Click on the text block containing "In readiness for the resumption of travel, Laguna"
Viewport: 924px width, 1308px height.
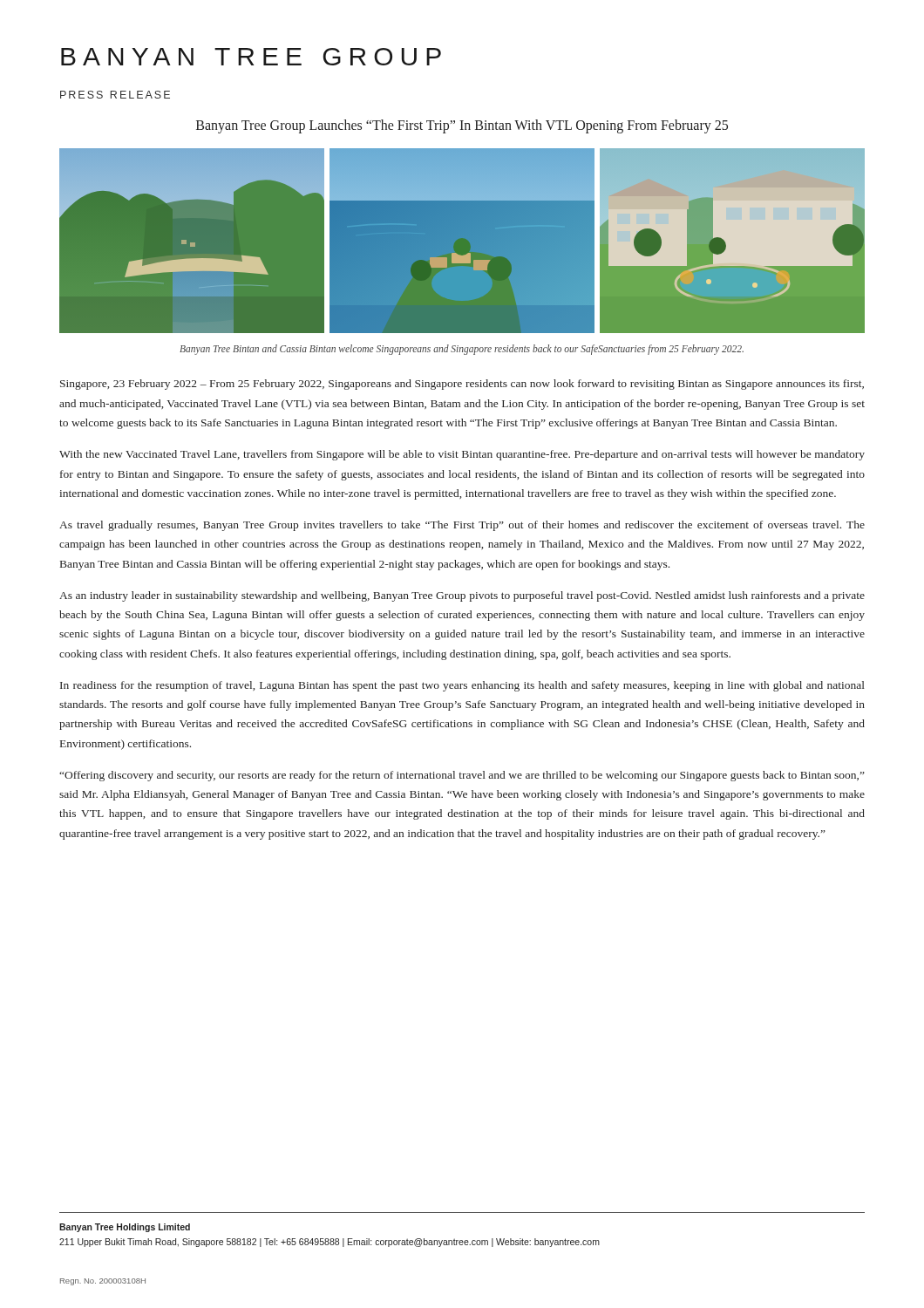462,714
